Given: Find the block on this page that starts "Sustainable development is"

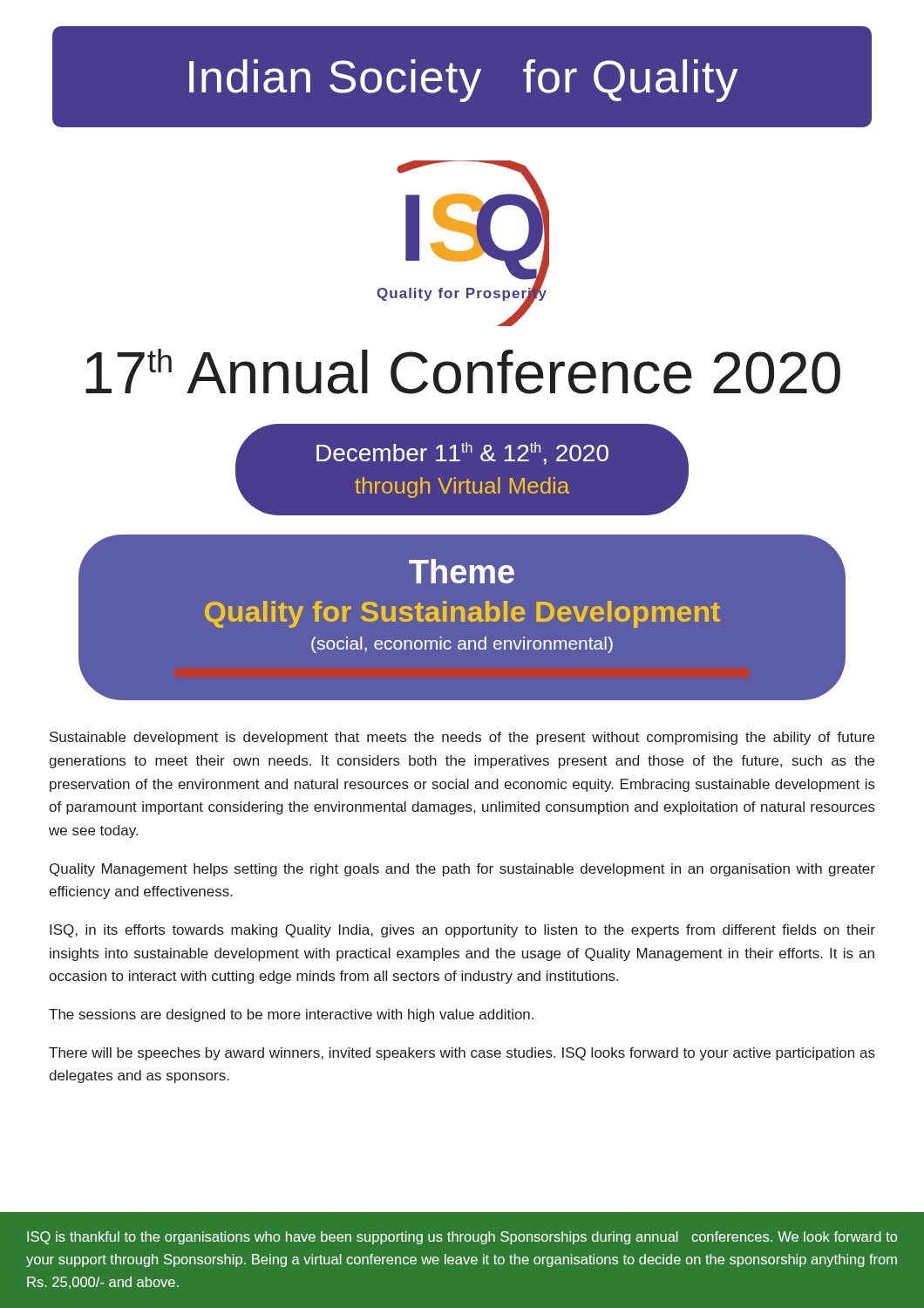Looking at the screenshot, I should pyautogui.click(x=462, y=785).
